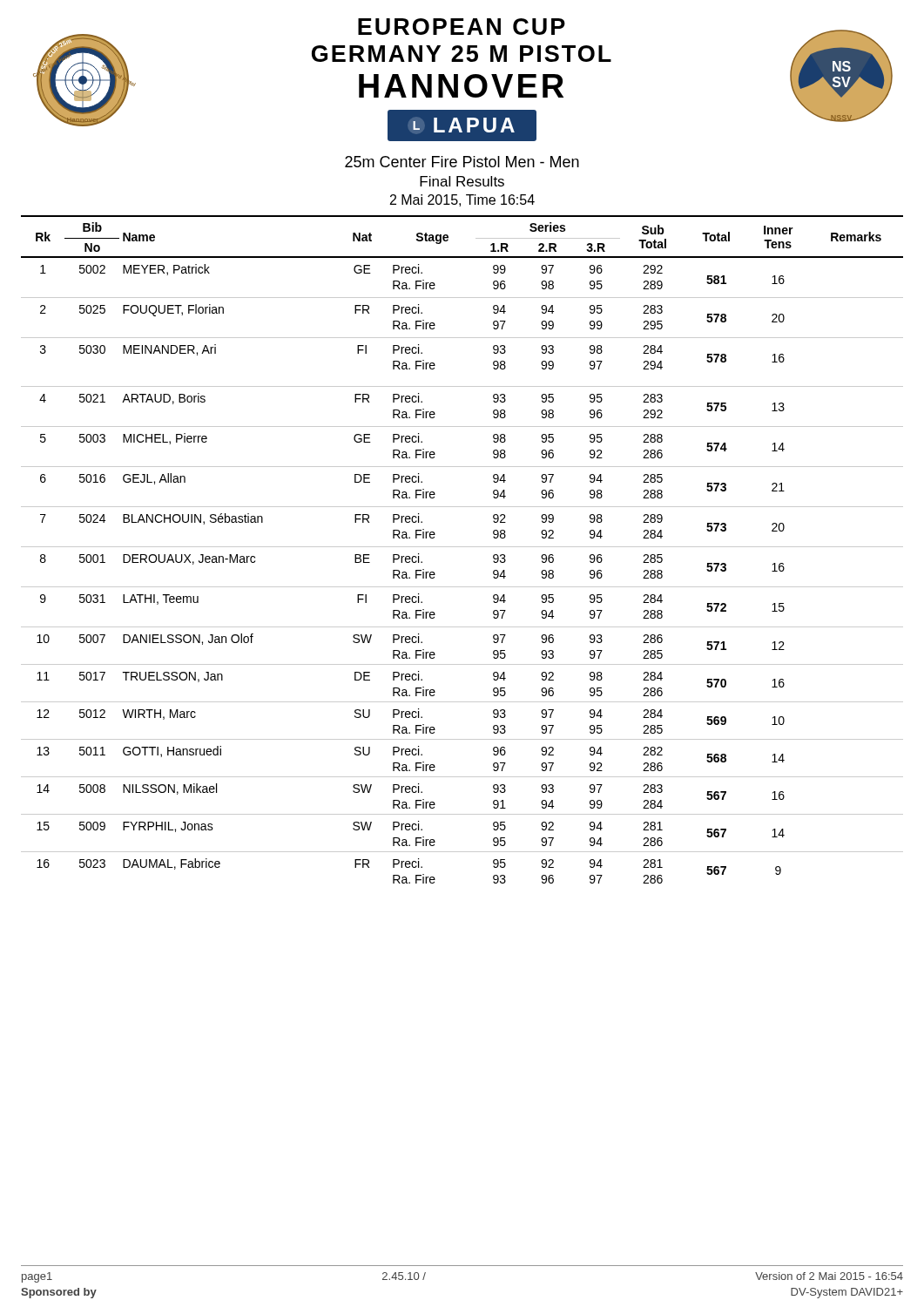Click on the text with the text "Final Results"

462,182
